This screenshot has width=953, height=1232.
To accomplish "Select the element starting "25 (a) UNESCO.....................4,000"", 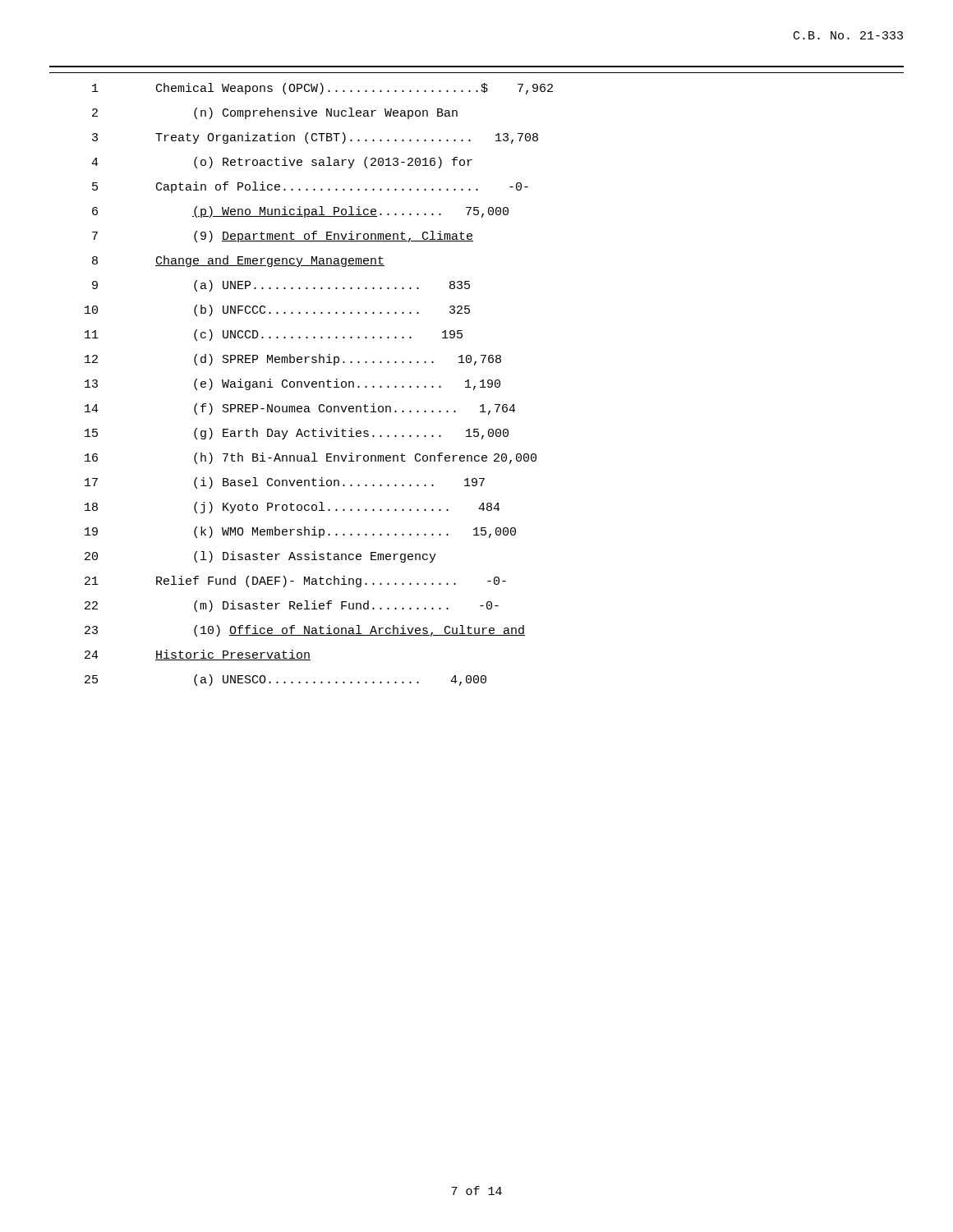I will [476, 680].
